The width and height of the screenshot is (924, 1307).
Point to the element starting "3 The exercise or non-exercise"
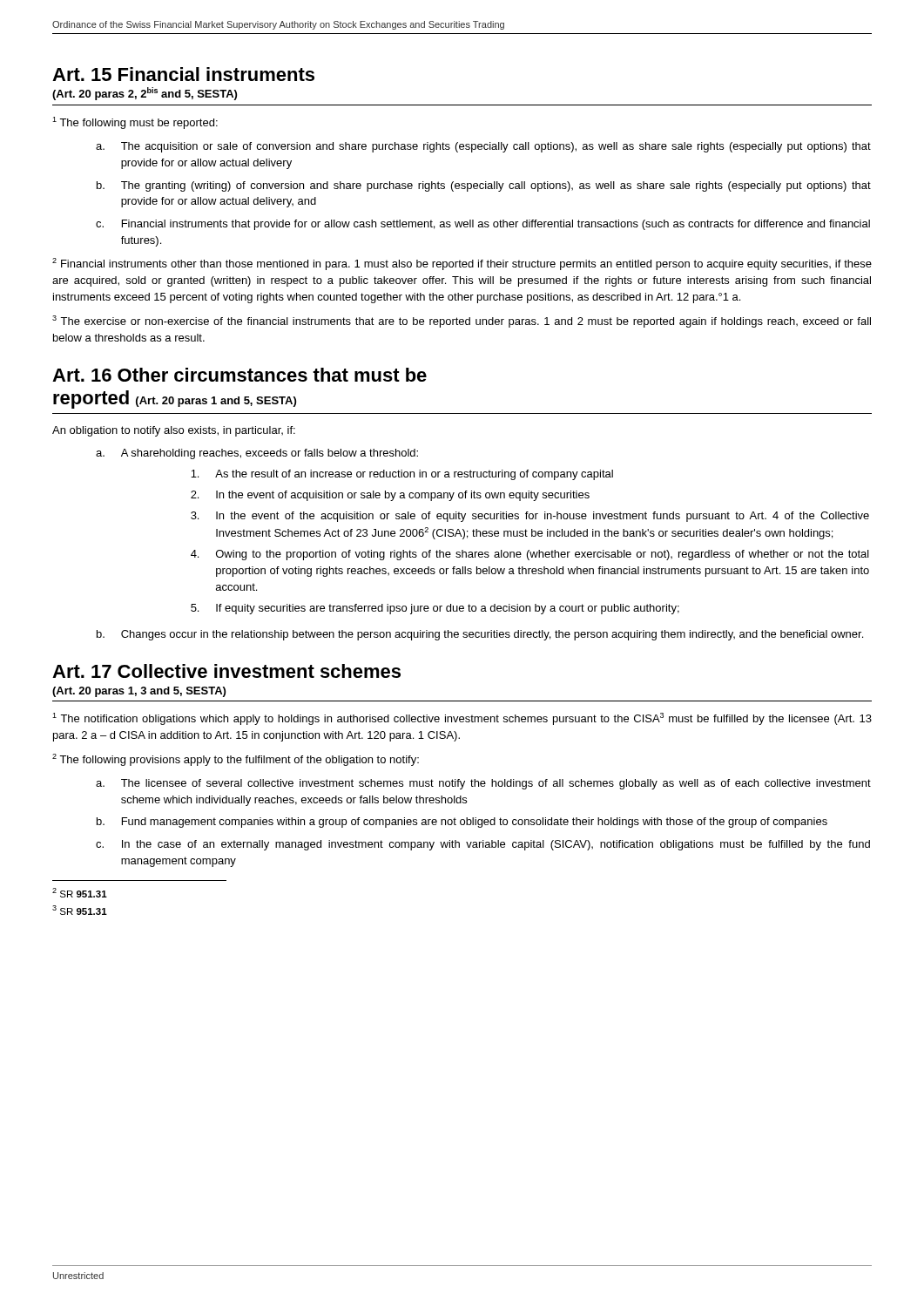462,329
